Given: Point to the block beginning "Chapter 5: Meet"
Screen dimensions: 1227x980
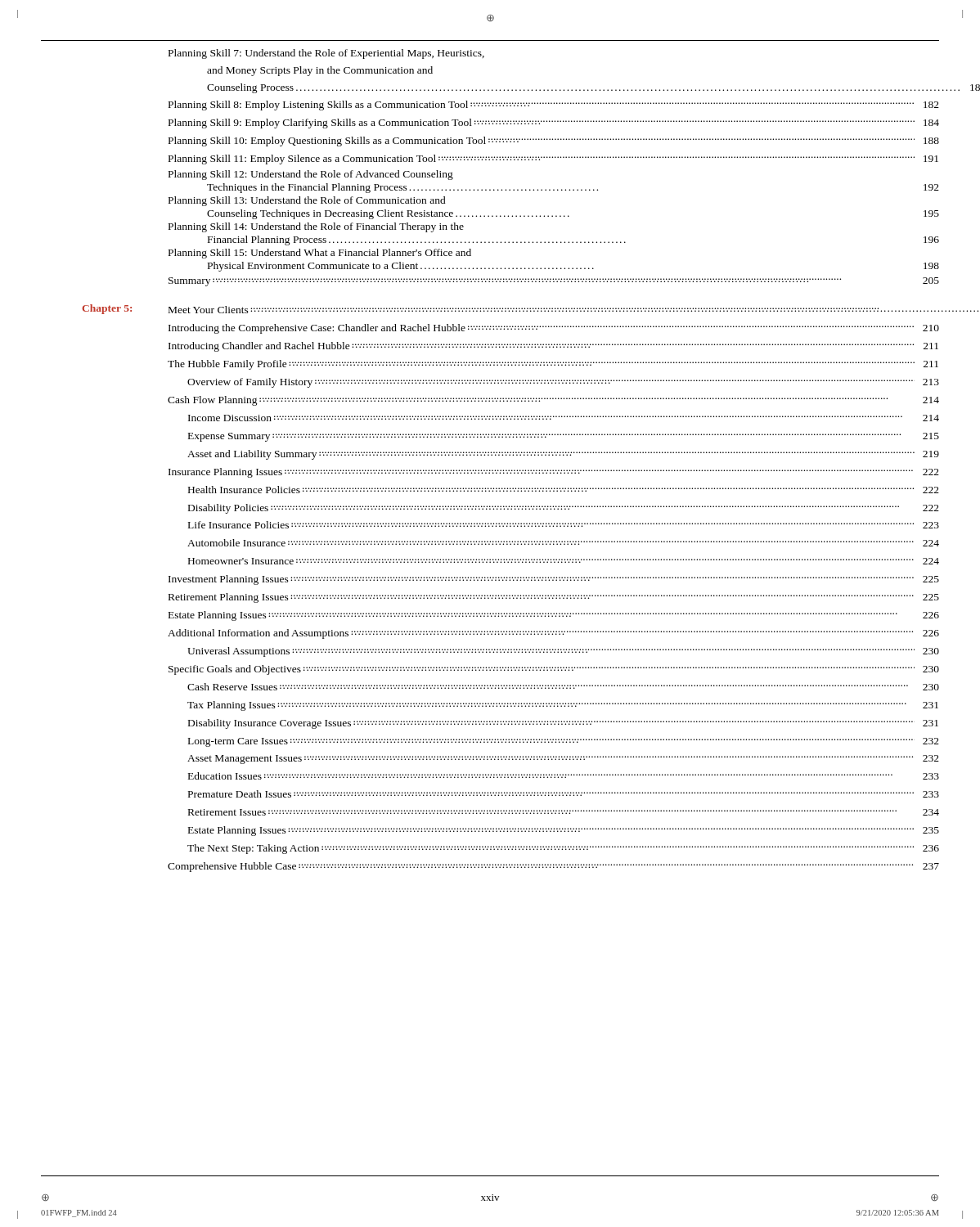Looking at the screenshot, I should click(510, 311).
